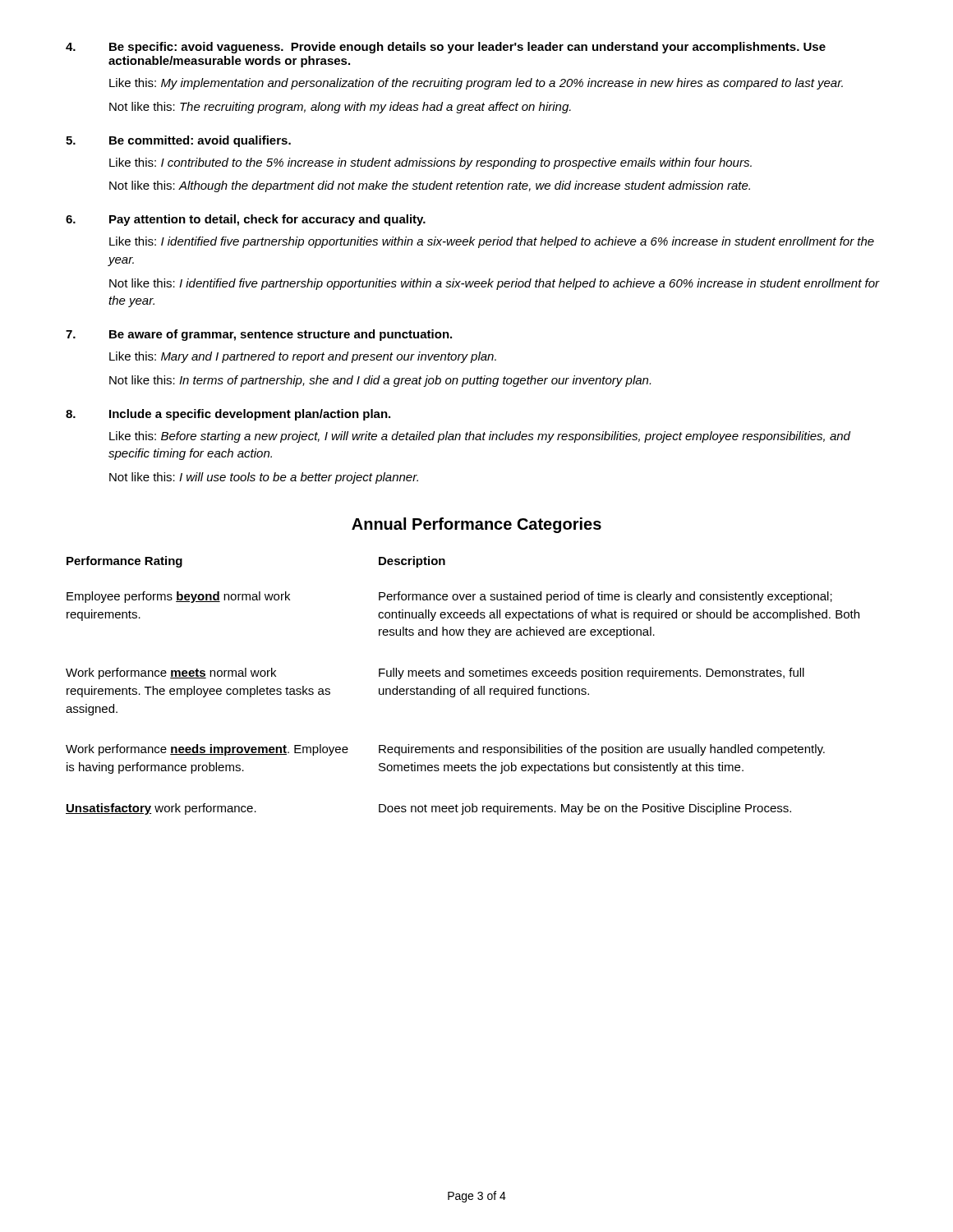The width and height of the screenshot is (953, 1232).
Task: Point to the block beginning "5. Be committed: avoid qualifiers."
Action: [x=476, y=167]
